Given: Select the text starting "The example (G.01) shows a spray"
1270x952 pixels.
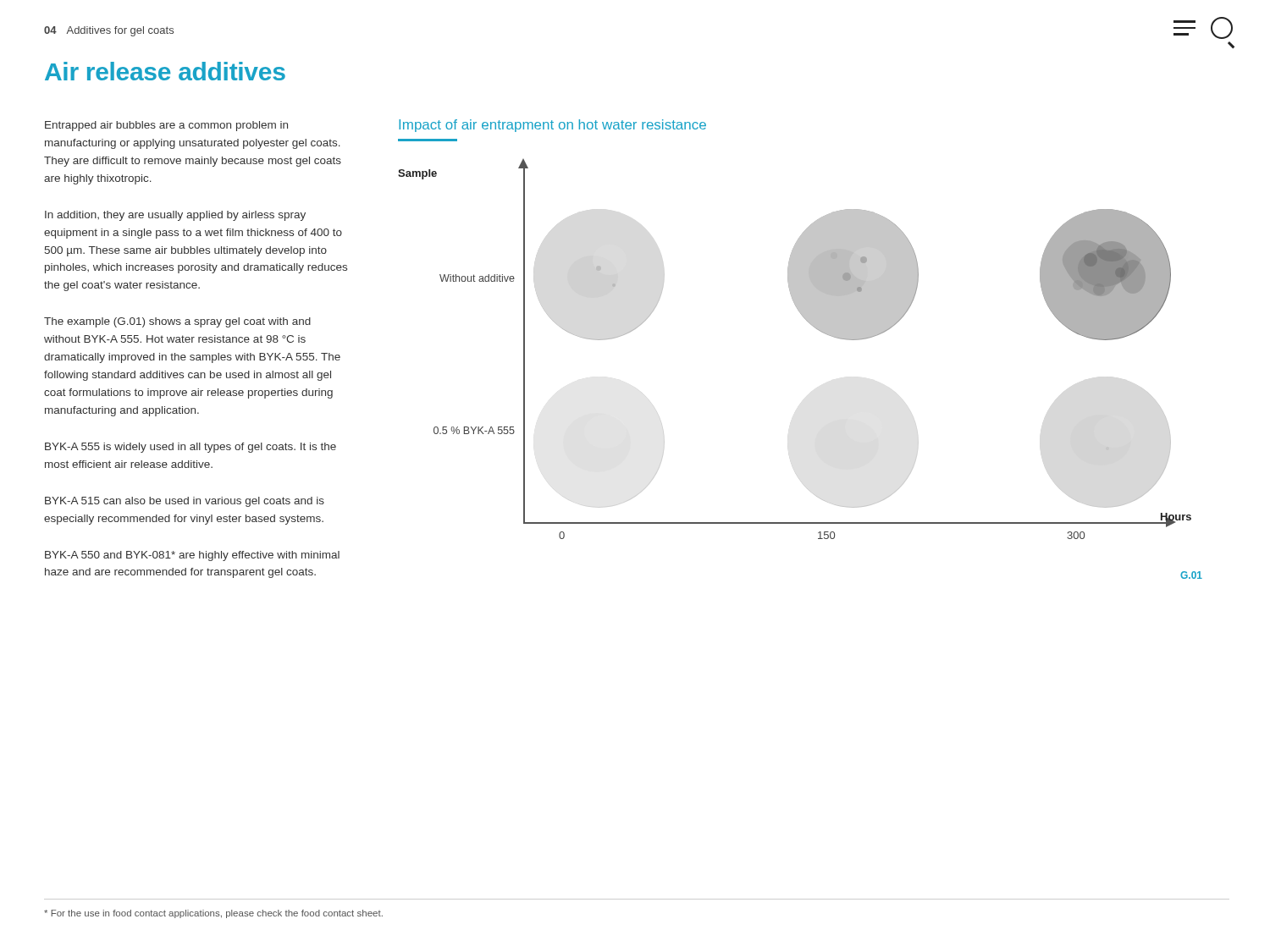Looking at the screenshot, I should (x=196, y=366).
